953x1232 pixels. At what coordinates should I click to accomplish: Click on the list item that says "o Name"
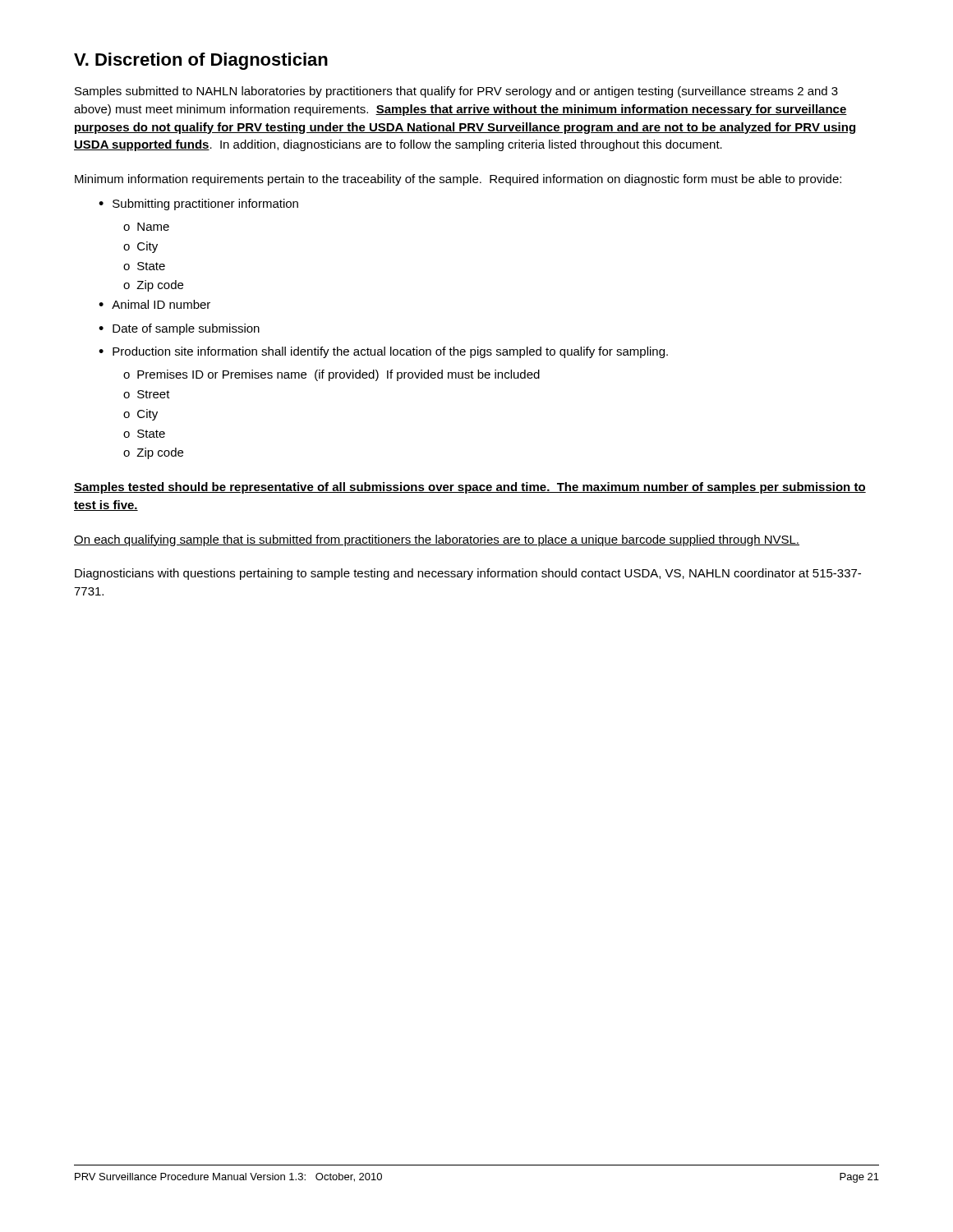146,227
